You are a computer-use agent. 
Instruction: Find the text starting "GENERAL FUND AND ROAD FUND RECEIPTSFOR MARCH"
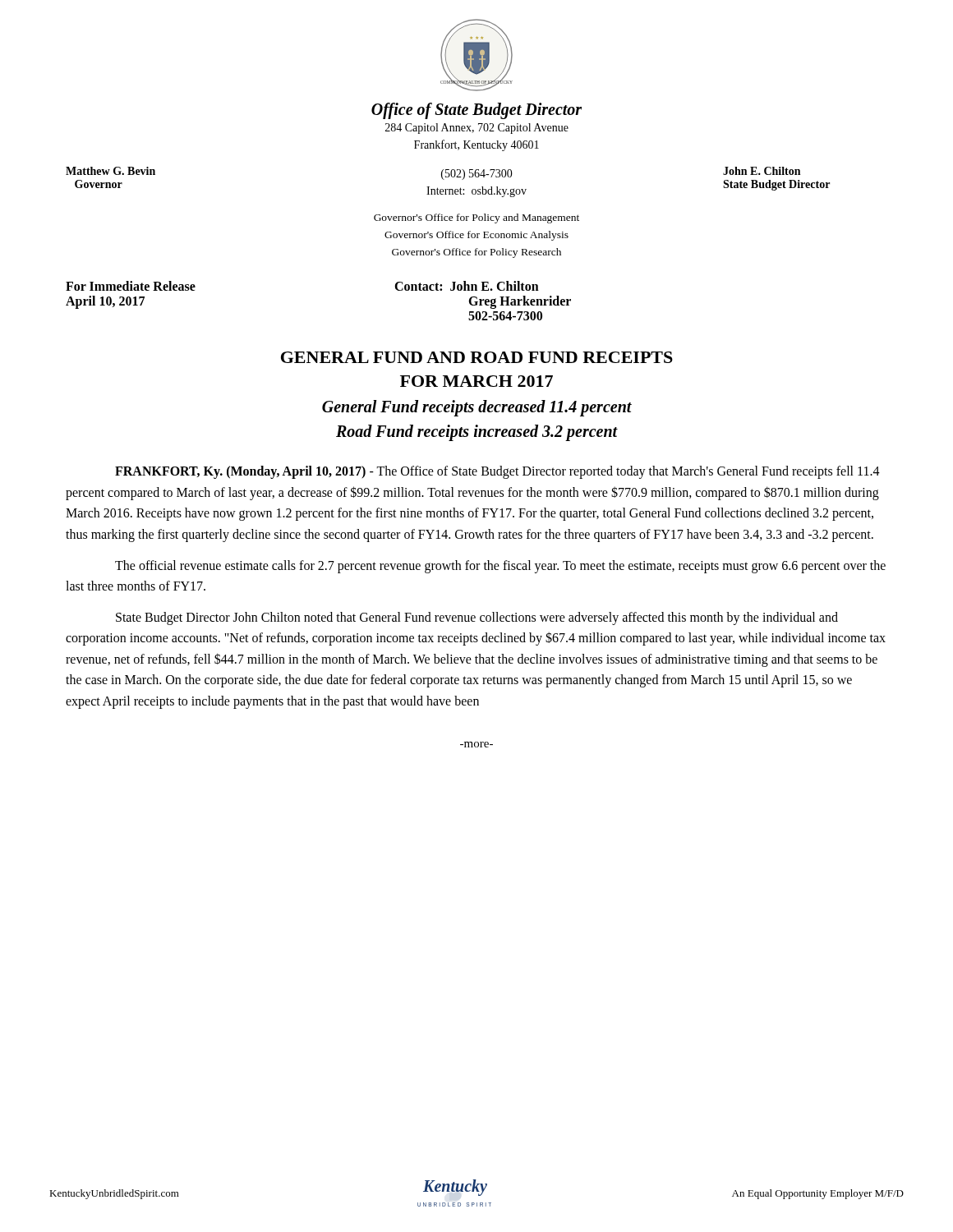(x=476, y=394)
